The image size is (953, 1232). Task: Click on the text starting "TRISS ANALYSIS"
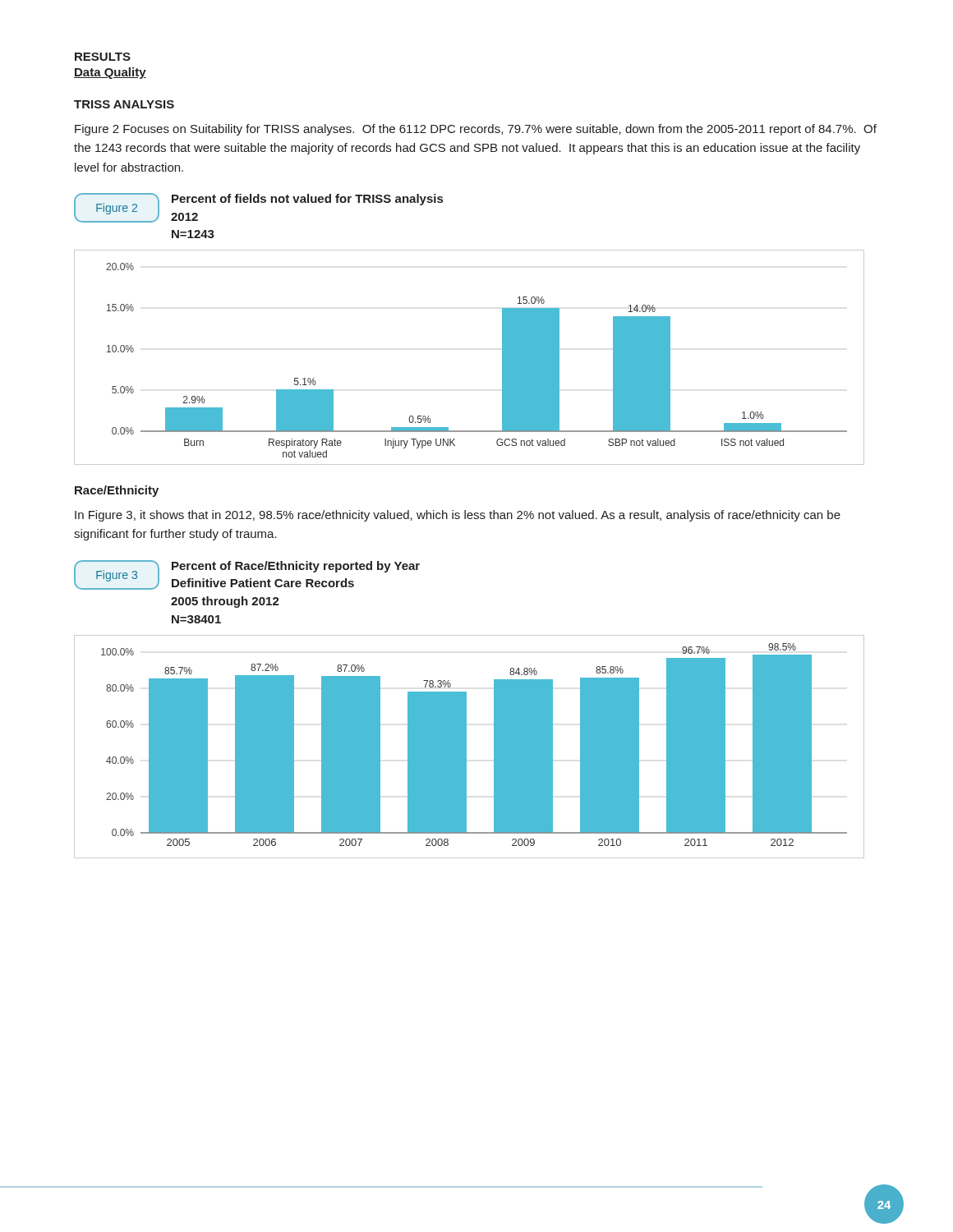[x=124, y=104]
